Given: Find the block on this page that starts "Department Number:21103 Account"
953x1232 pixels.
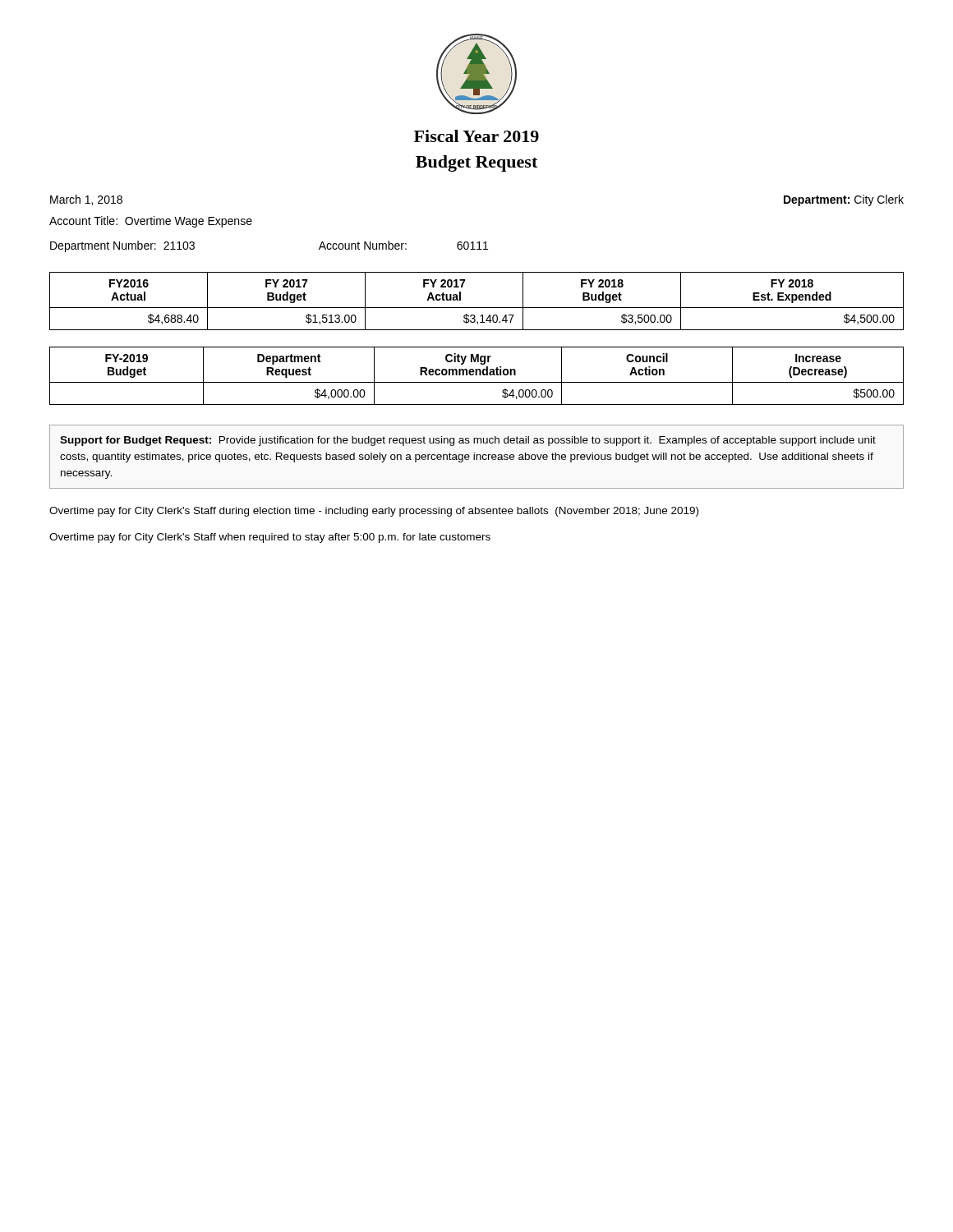Looking at the screenshot, I should pos(123,246).
